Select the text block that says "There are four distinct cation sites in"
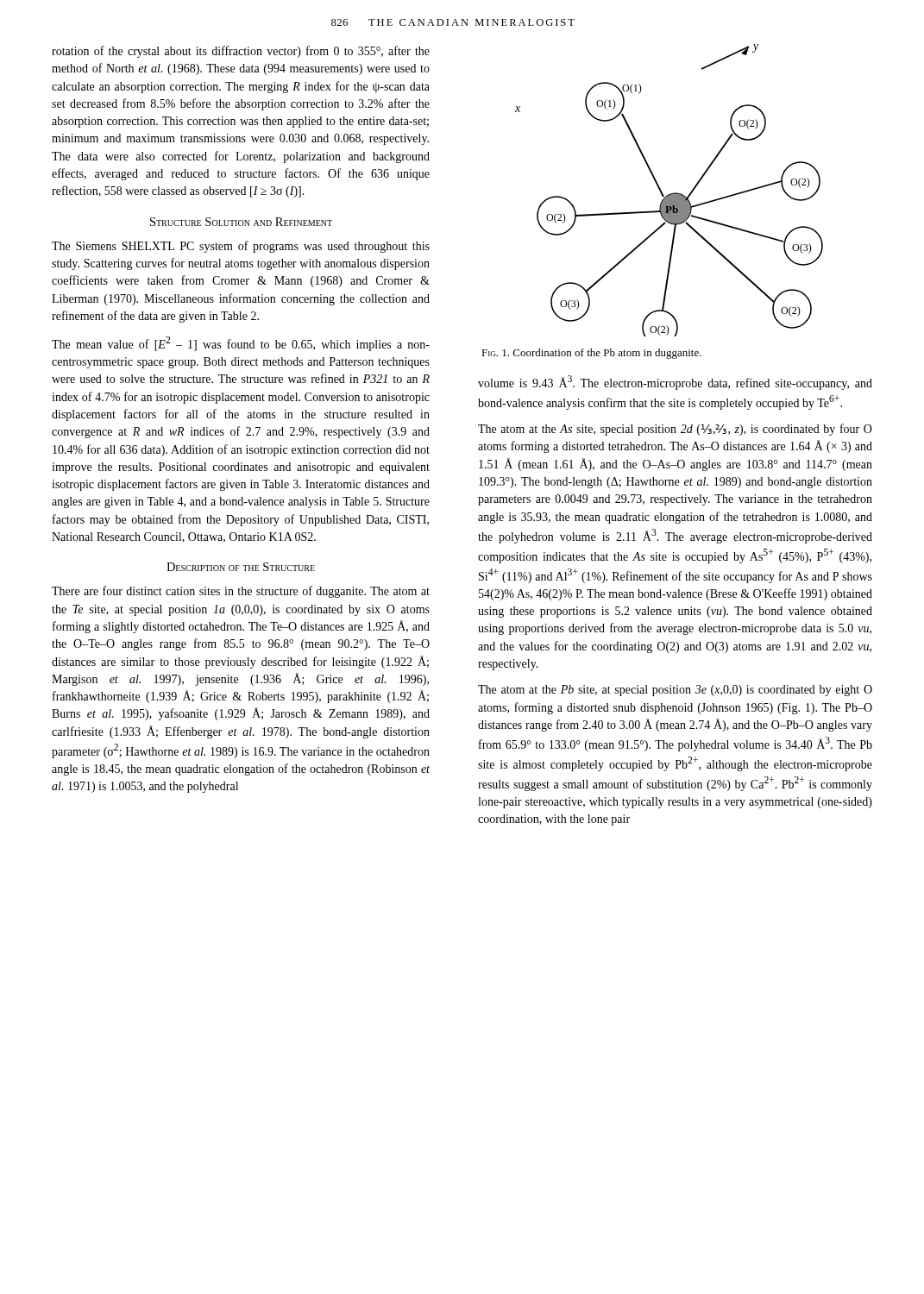The height and width of the screenshot is (1294, 924). pos(241,689)
